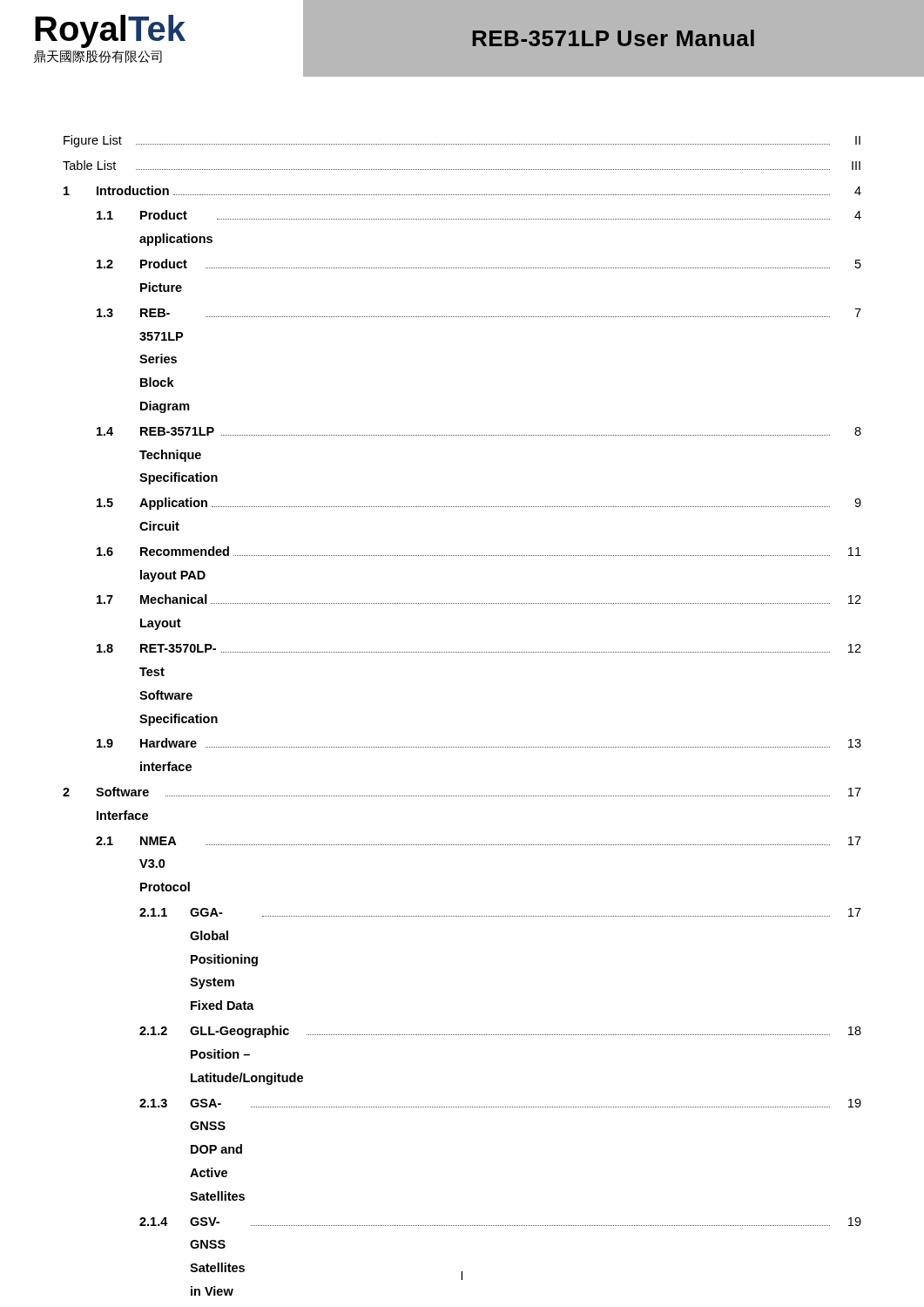Select the region starting "9 Hardware interface 13"
924x1307 pixels.
point(479,756)
